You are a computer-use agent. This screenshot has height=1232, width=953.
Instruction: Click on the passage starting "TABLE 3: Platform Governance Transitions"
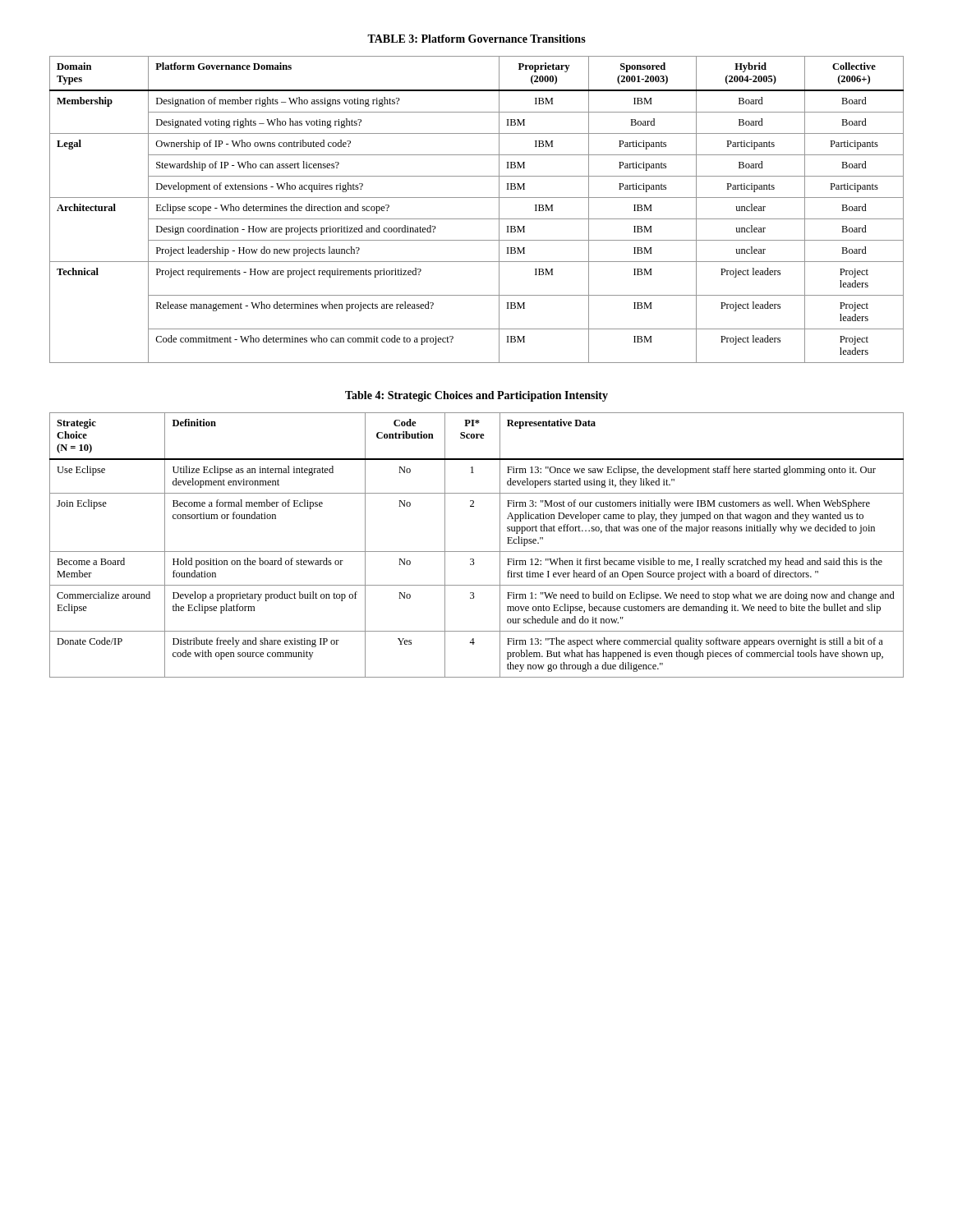click(476, 39)
